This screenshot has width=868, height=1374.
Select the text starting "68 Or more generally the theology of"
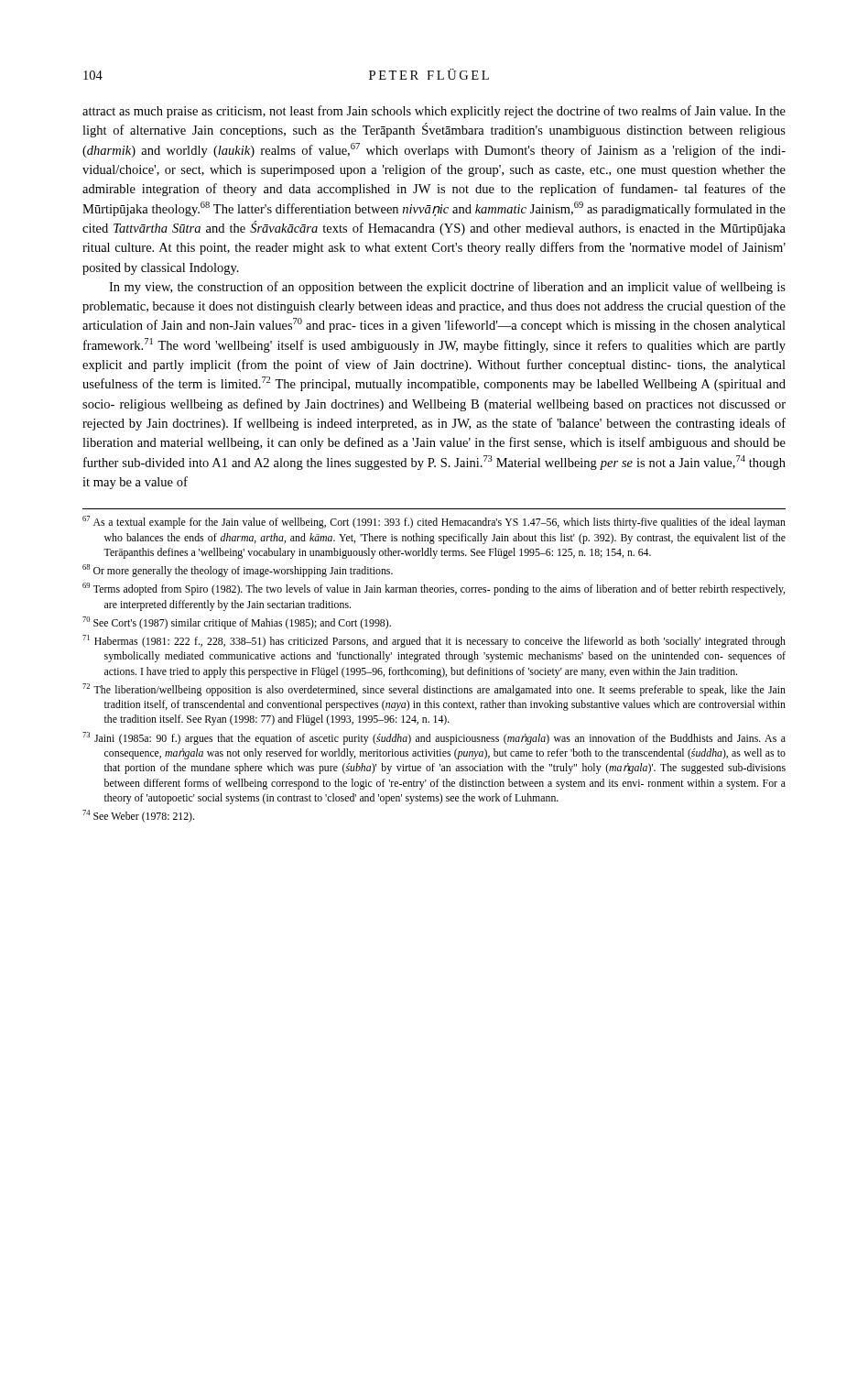click(x=238, y=570)
